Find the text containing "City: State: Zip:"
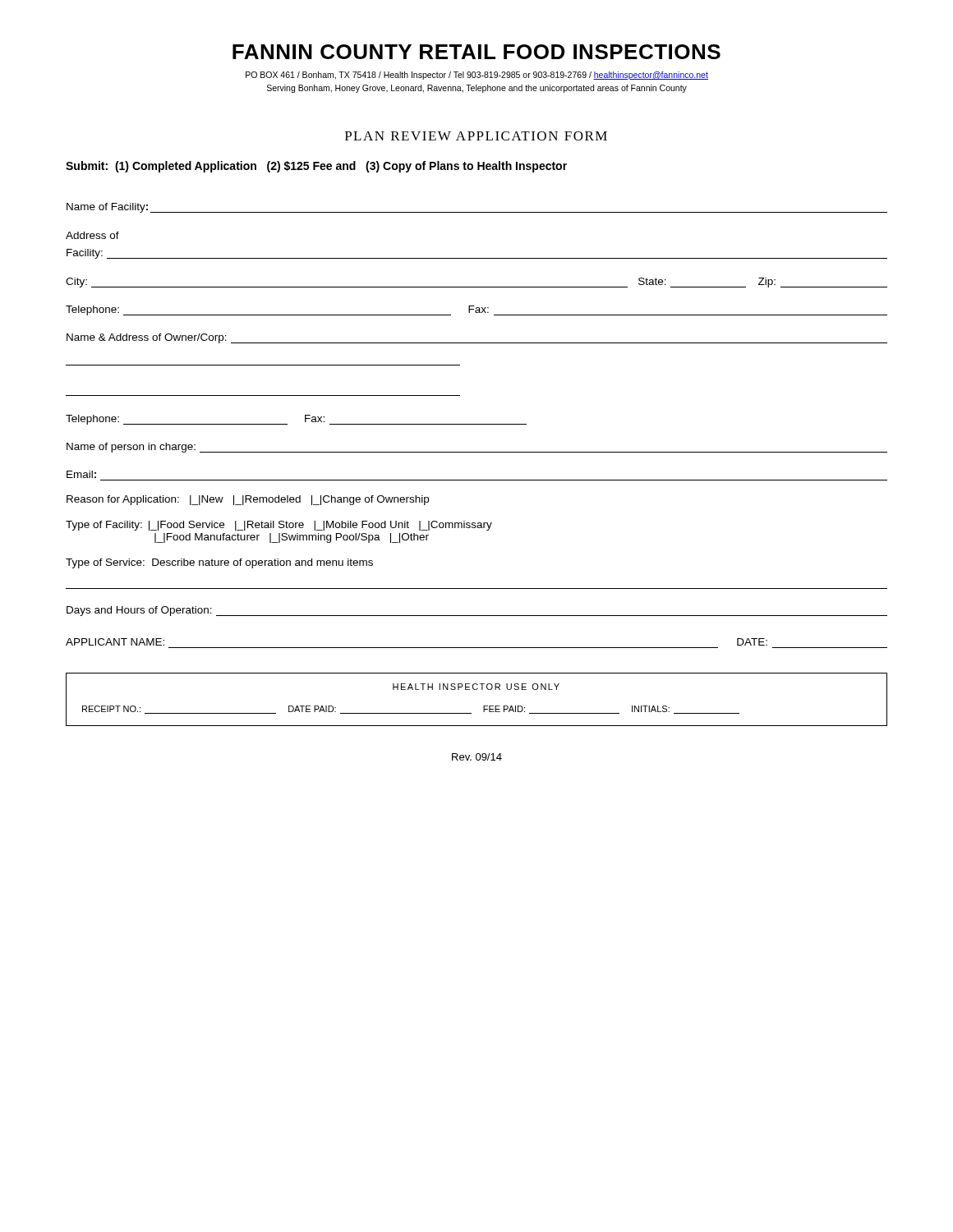953x1232 pixels. (x=476, y=279)
